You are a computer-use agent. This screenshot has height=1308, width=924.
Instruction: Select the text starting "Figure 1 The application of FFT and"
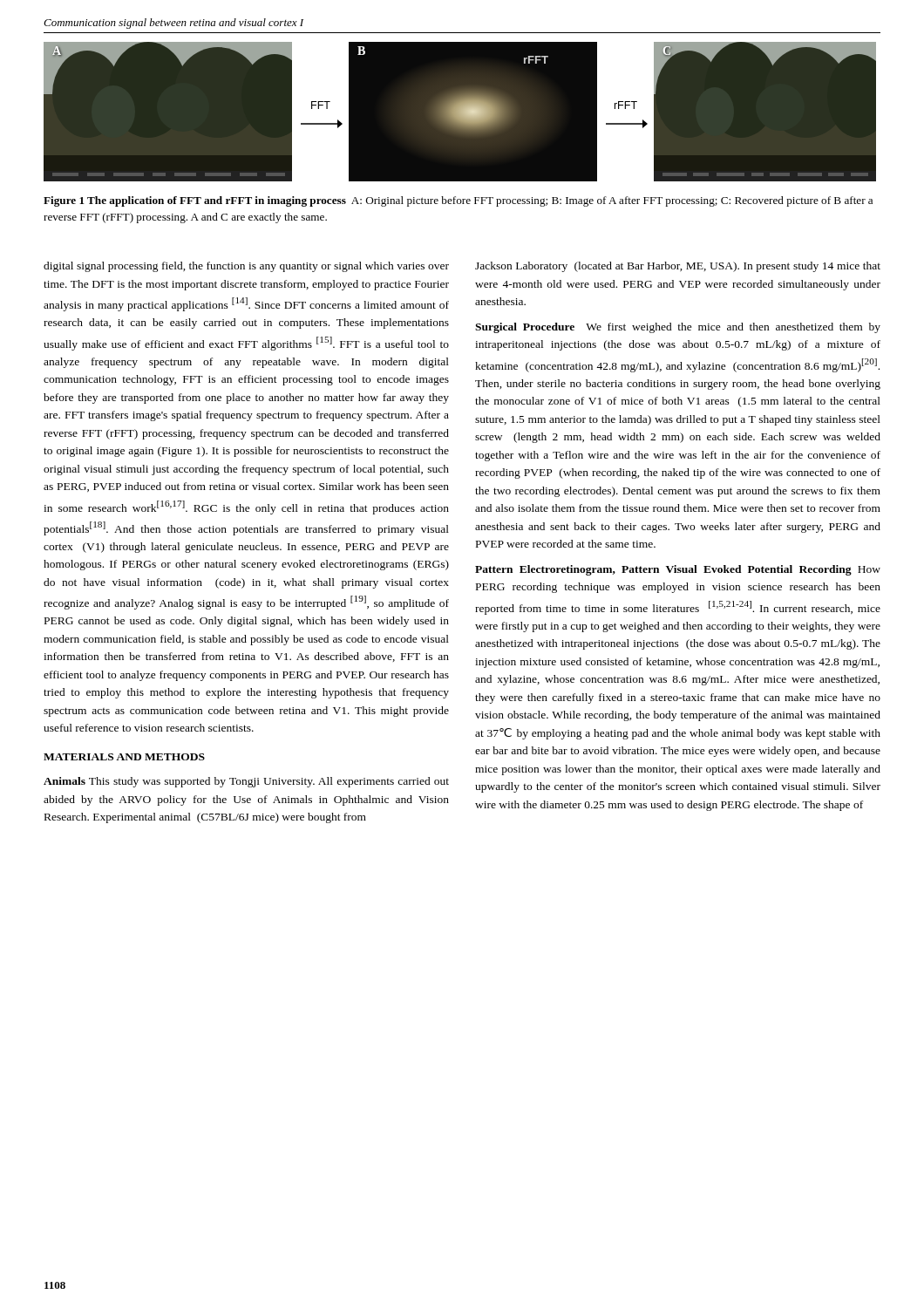[x=458, y=208]
